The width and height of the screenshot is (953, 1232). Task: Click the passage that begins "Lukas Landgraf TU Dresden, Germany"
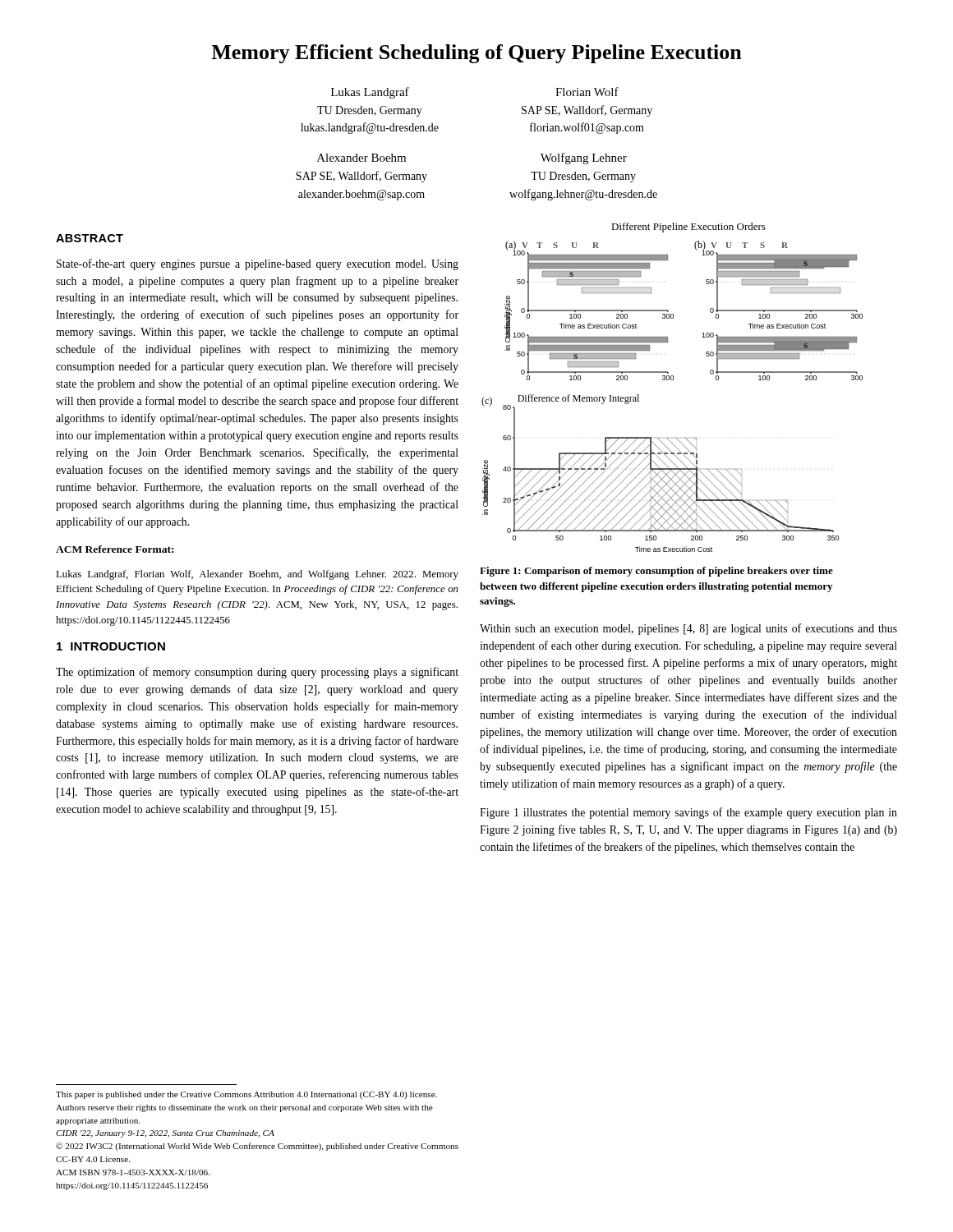click(366, 92)
